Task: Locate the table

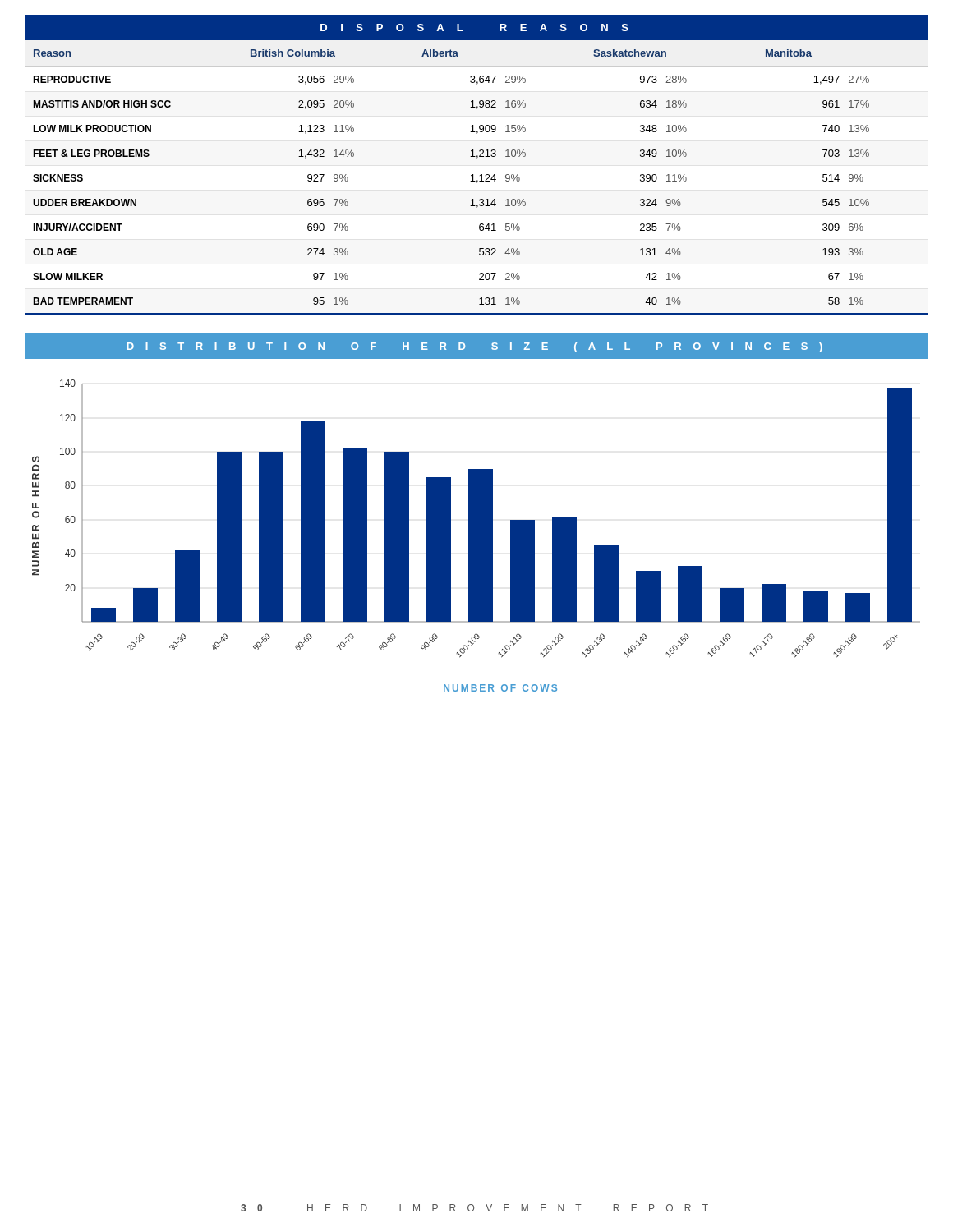Action: tap(476, 178)
